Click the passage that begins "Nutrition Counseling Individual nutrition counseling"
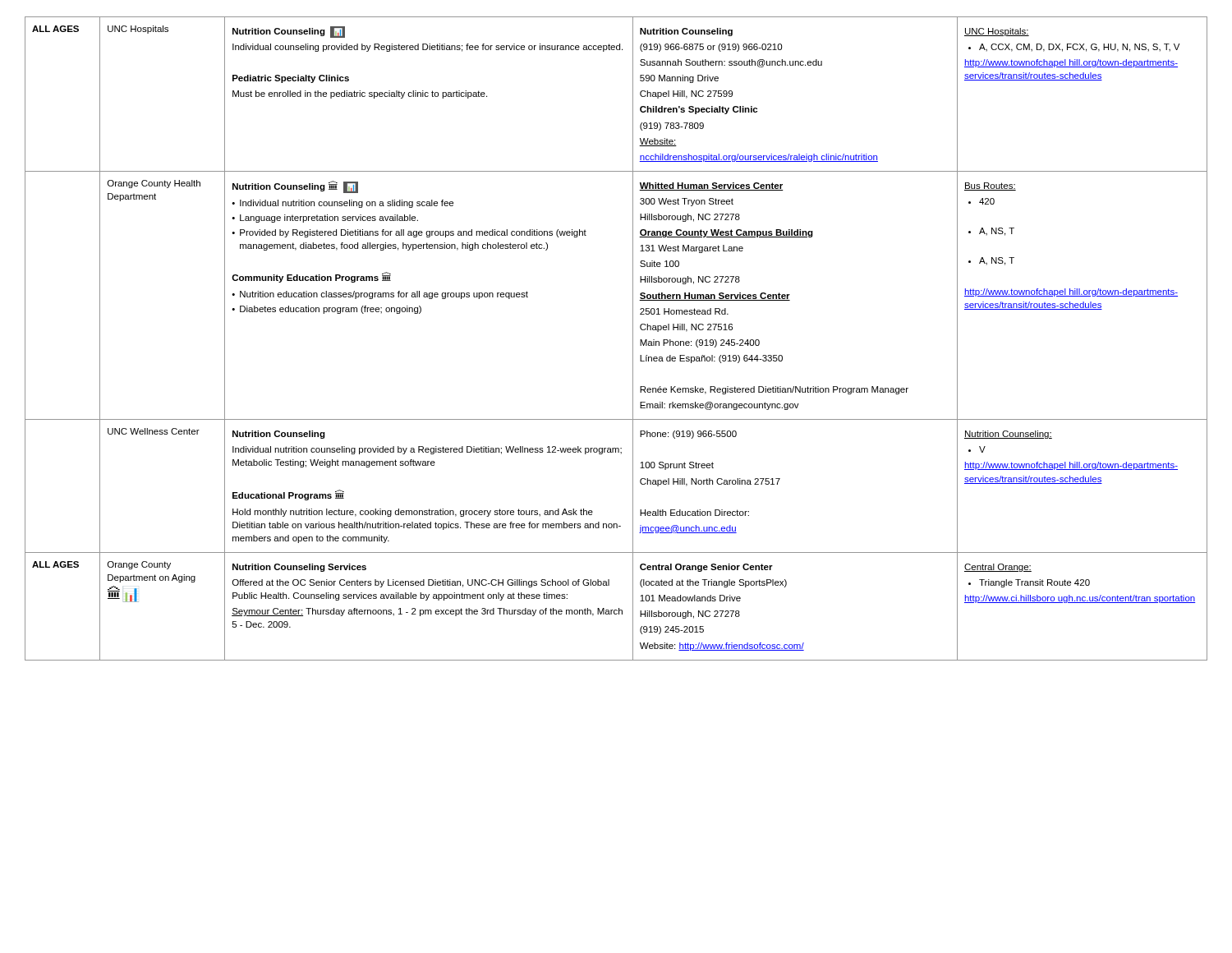The width and height of the screenshot is (1232, 953). click(x=279, y=435)
